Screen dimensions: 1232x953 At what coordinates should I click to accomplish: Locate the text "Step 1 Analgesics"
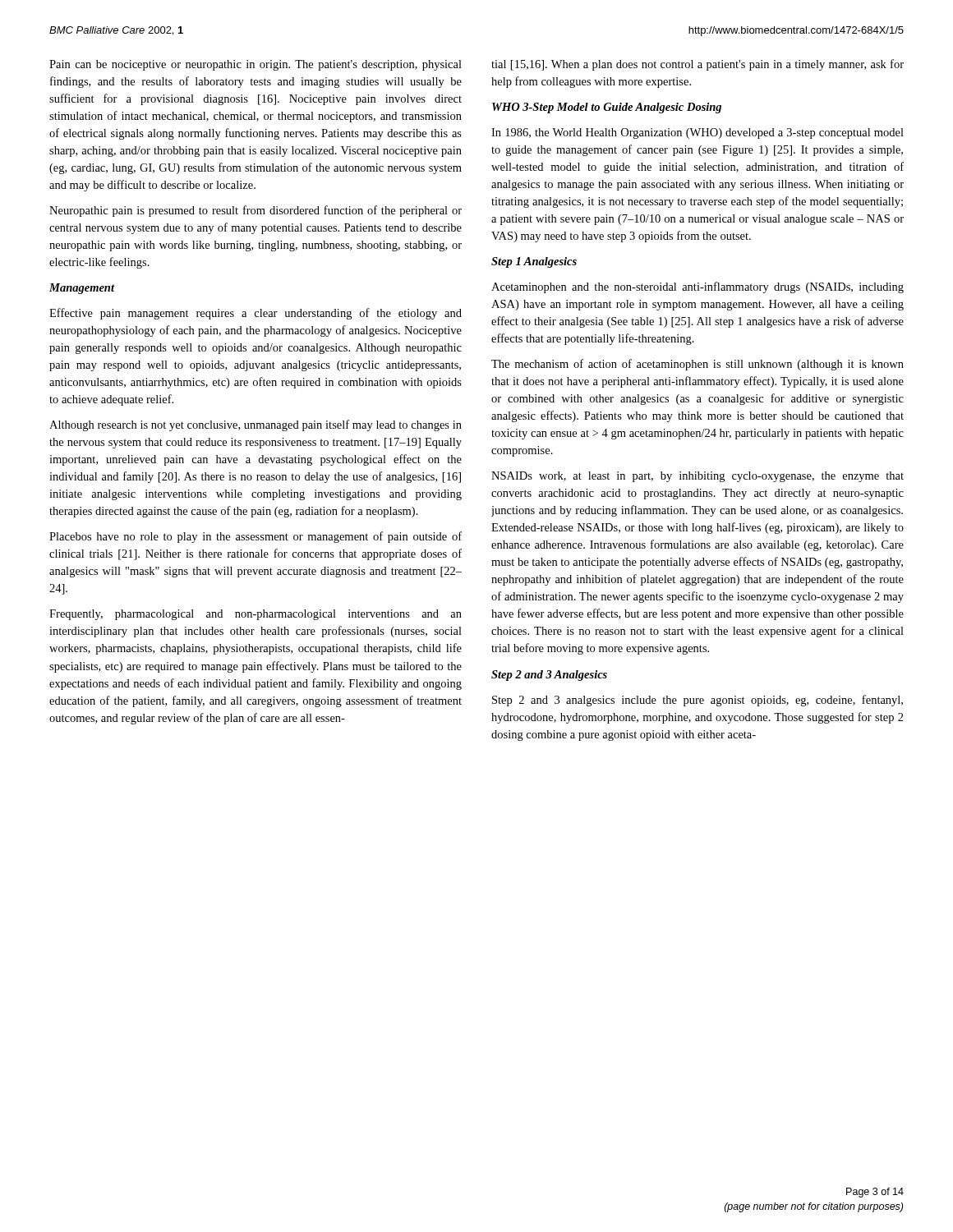pos(534,262)
